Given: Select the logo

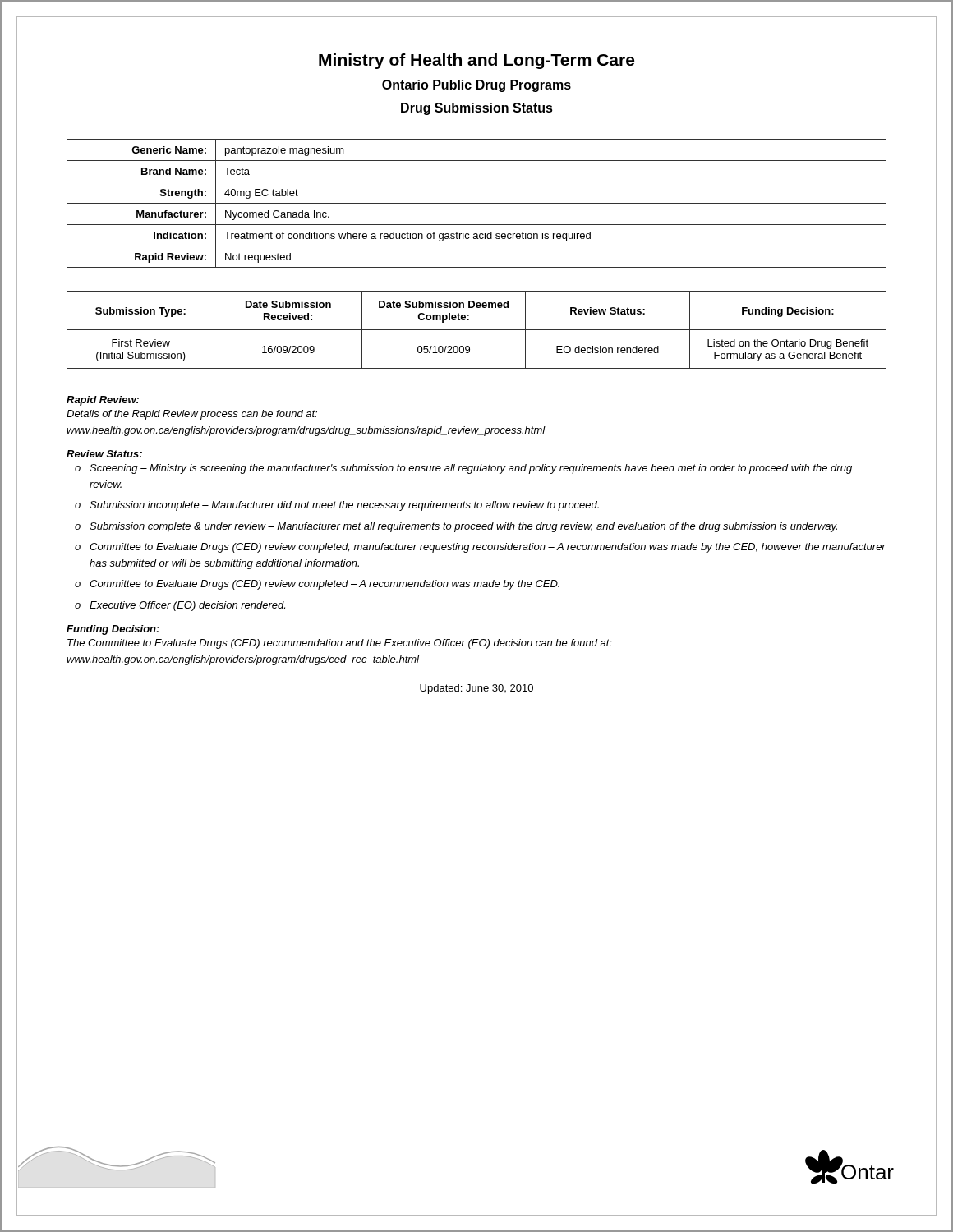Looking at the screenshot, I should [x=845, y=1171].
